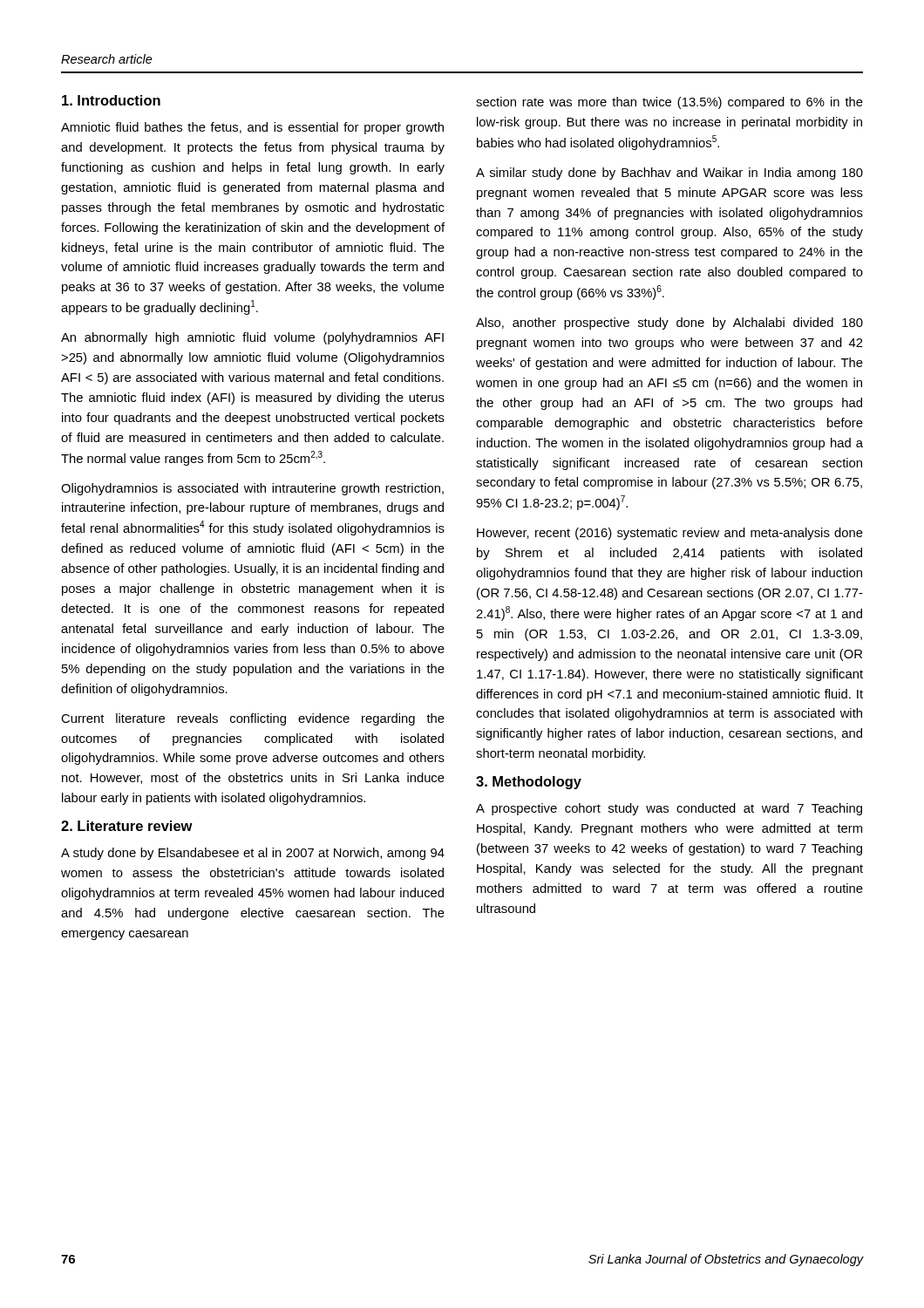924x1308 pixels.
Task: Locate the block of text that opens with "A prospective cohort study was conducted"
Action: [669, 859]
